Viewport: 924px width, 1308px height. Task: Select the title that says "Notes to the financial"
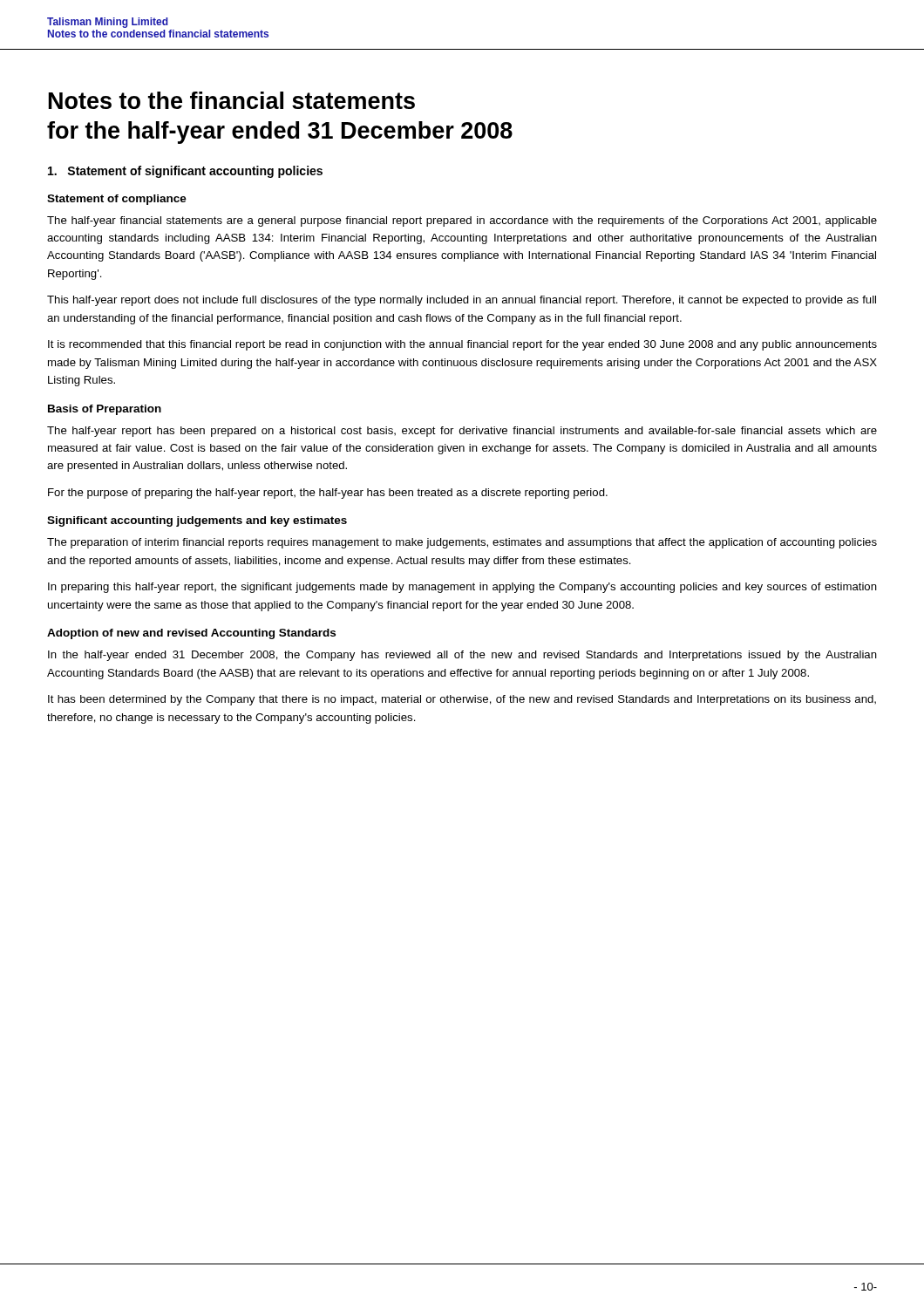click(x=280, y=116)
